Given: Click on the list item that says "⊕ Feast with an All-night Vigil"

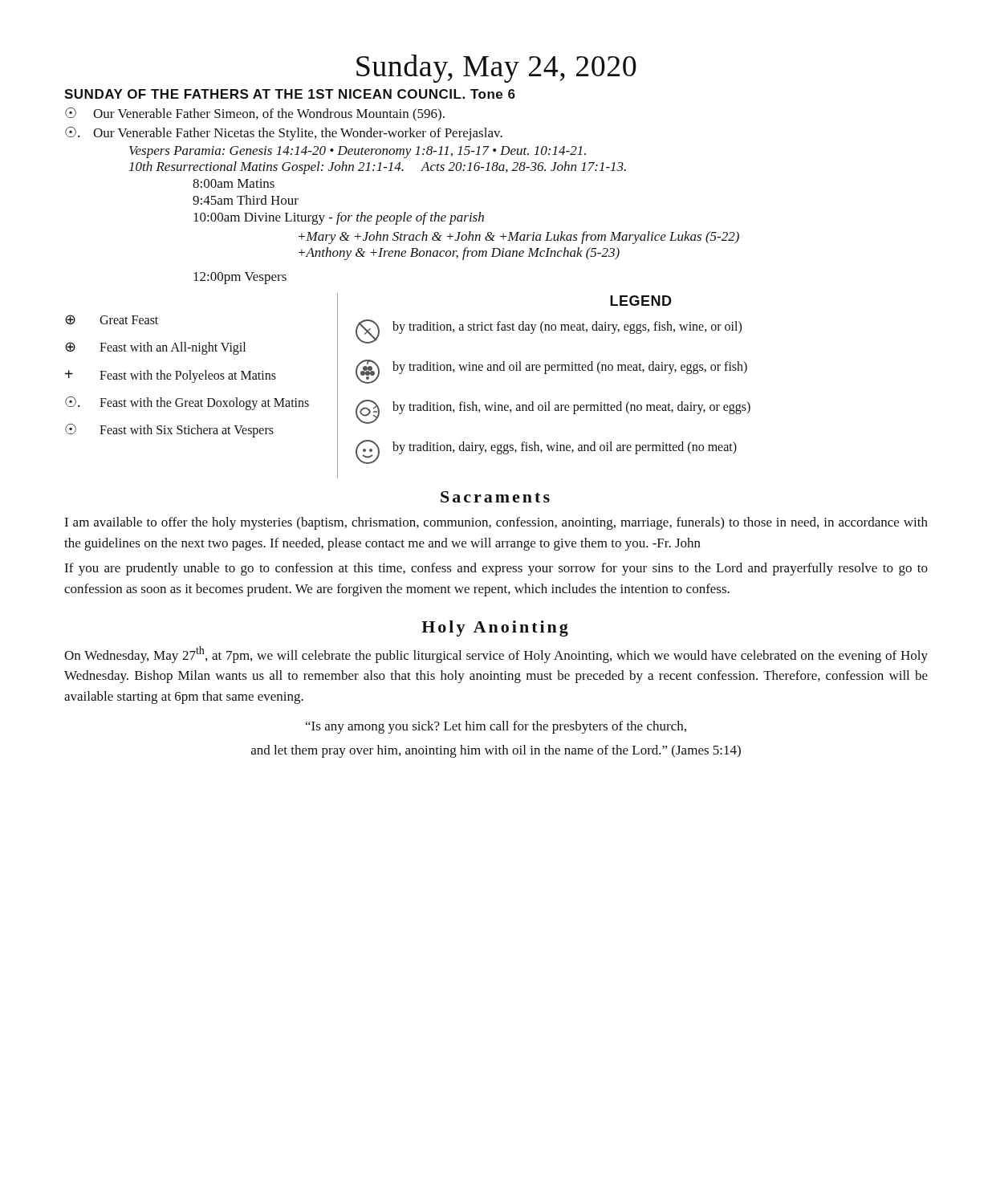Looking at the screenshot, I should 155,347.
